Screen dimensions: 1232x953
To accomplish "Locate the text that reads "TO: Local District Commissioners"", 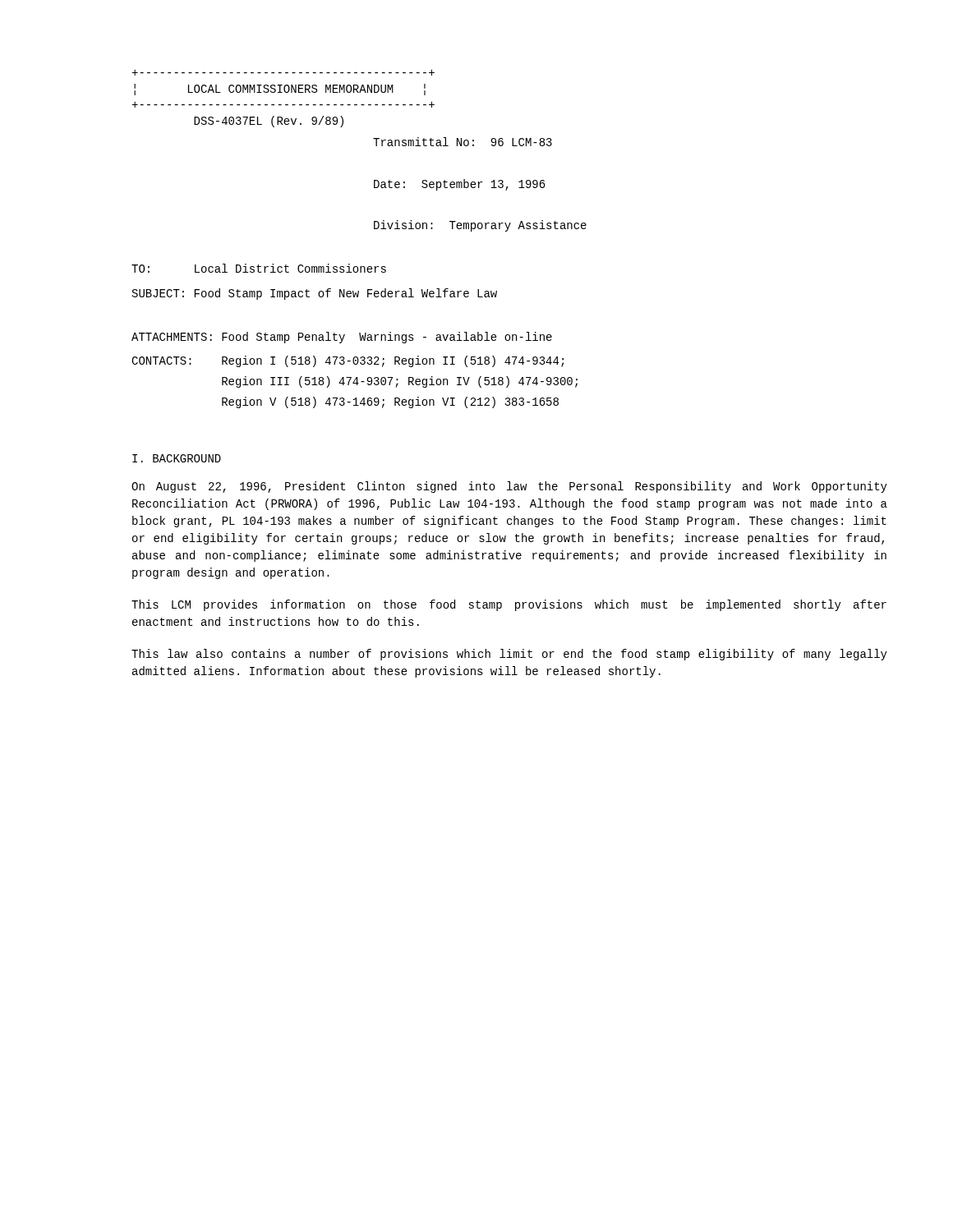I will point(259,270).
